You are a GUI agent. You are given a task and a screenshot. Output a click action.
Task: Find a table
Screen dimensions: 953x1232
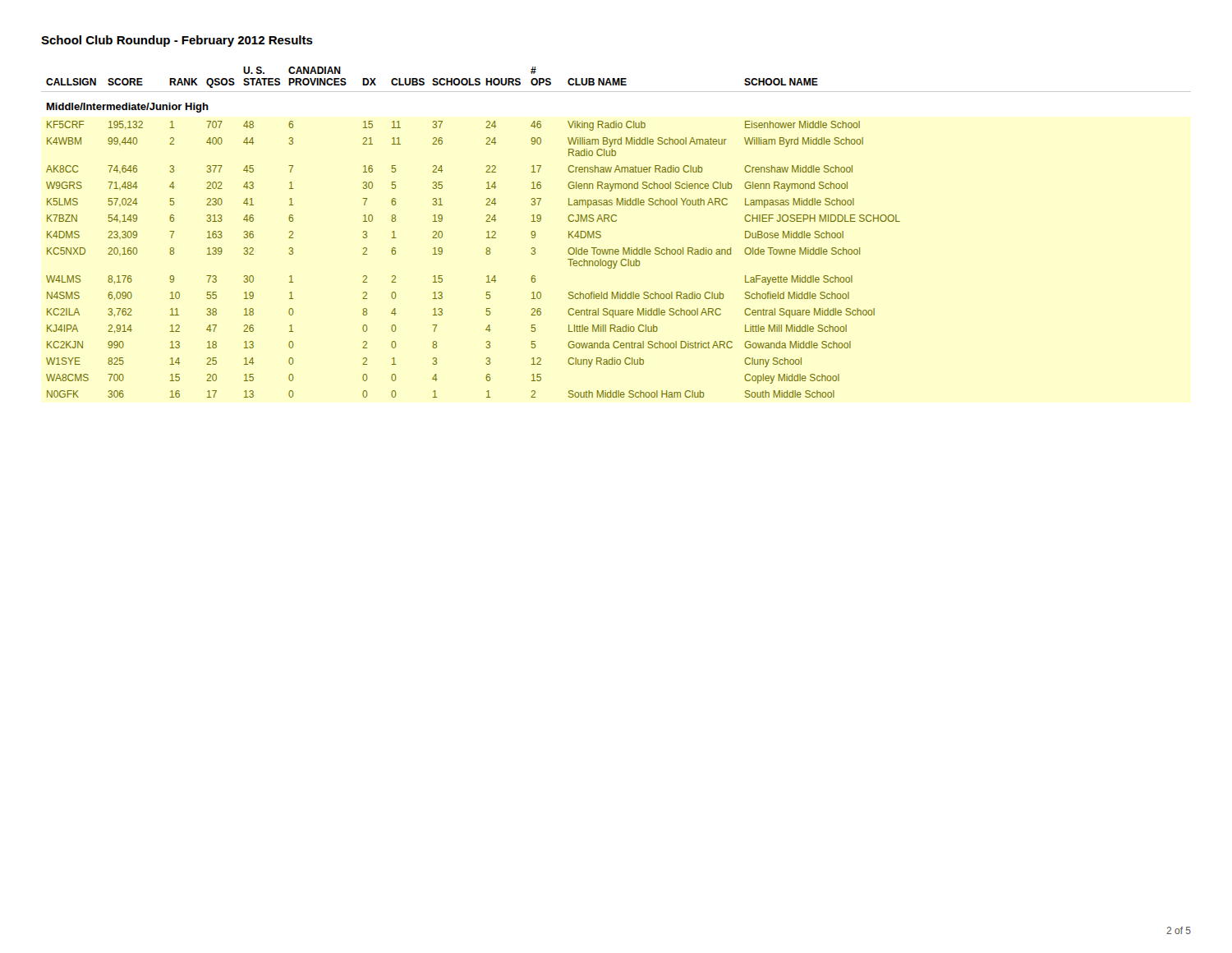[616, 232]
